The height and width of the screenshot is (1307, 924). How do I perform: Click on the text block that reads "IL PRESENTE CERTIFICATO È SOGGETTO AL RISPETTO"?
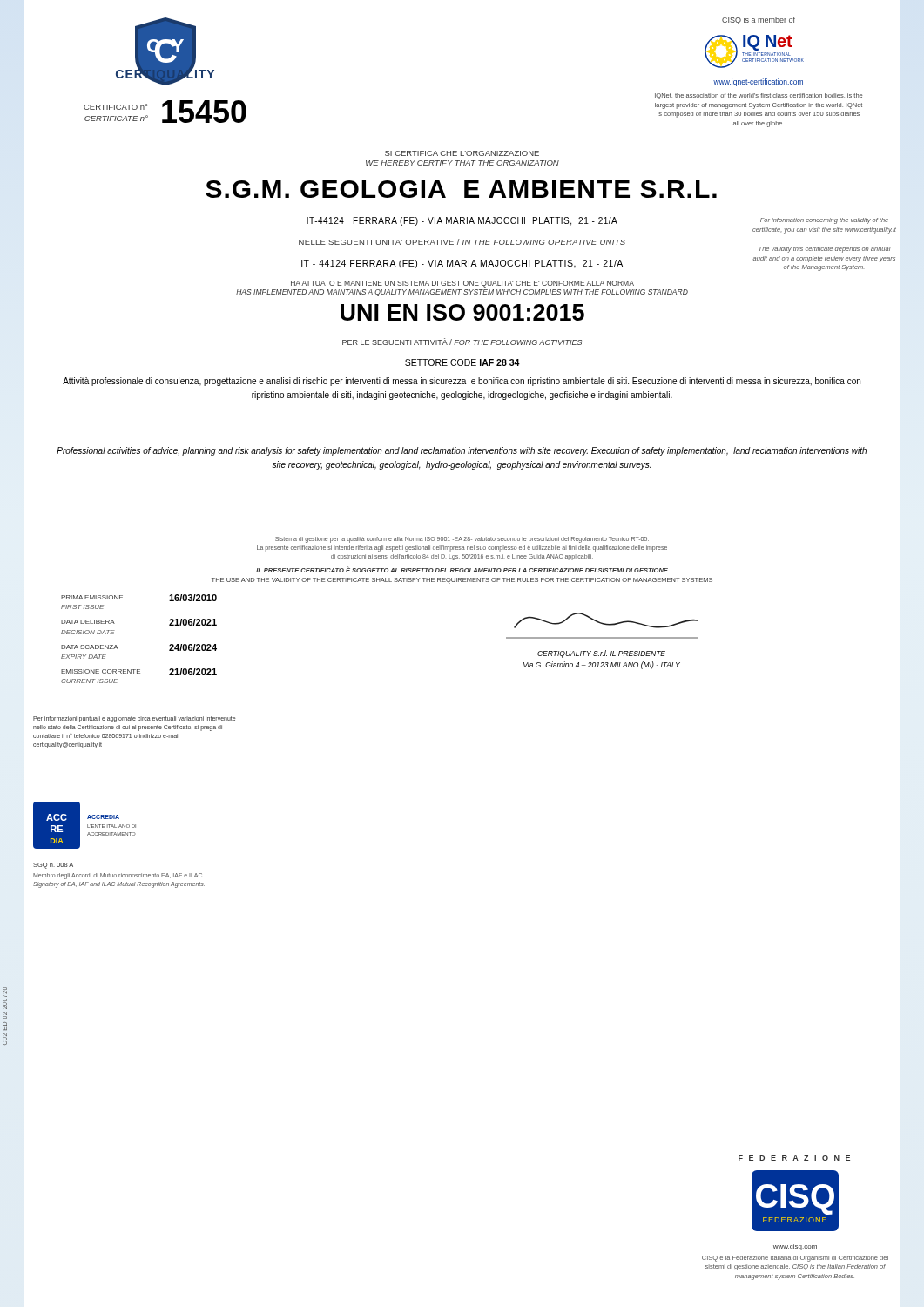[x=462, y=575]
